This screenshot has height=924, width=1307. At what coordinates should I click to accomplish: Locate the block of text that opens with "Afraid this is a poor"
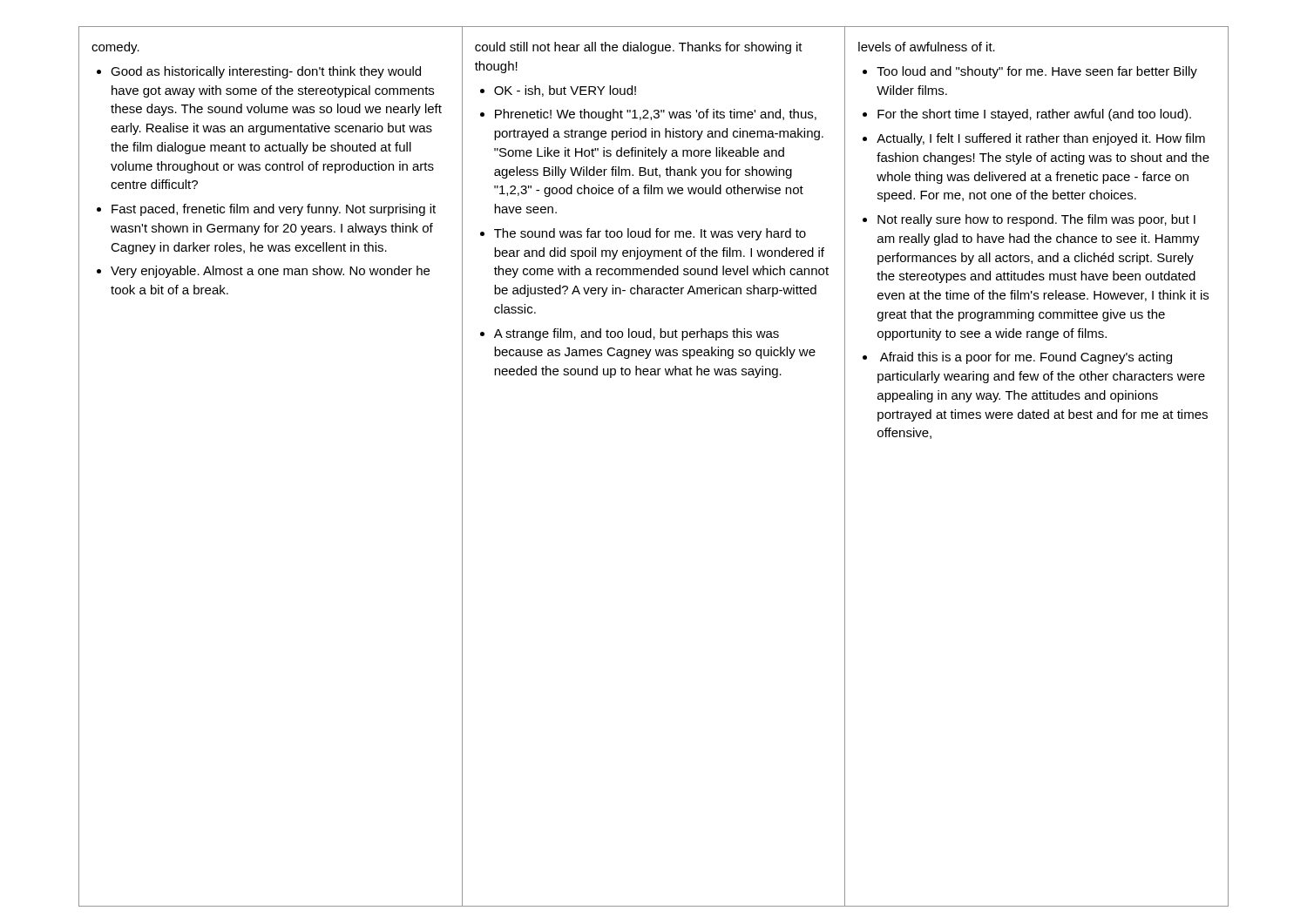coord(1043,395)
